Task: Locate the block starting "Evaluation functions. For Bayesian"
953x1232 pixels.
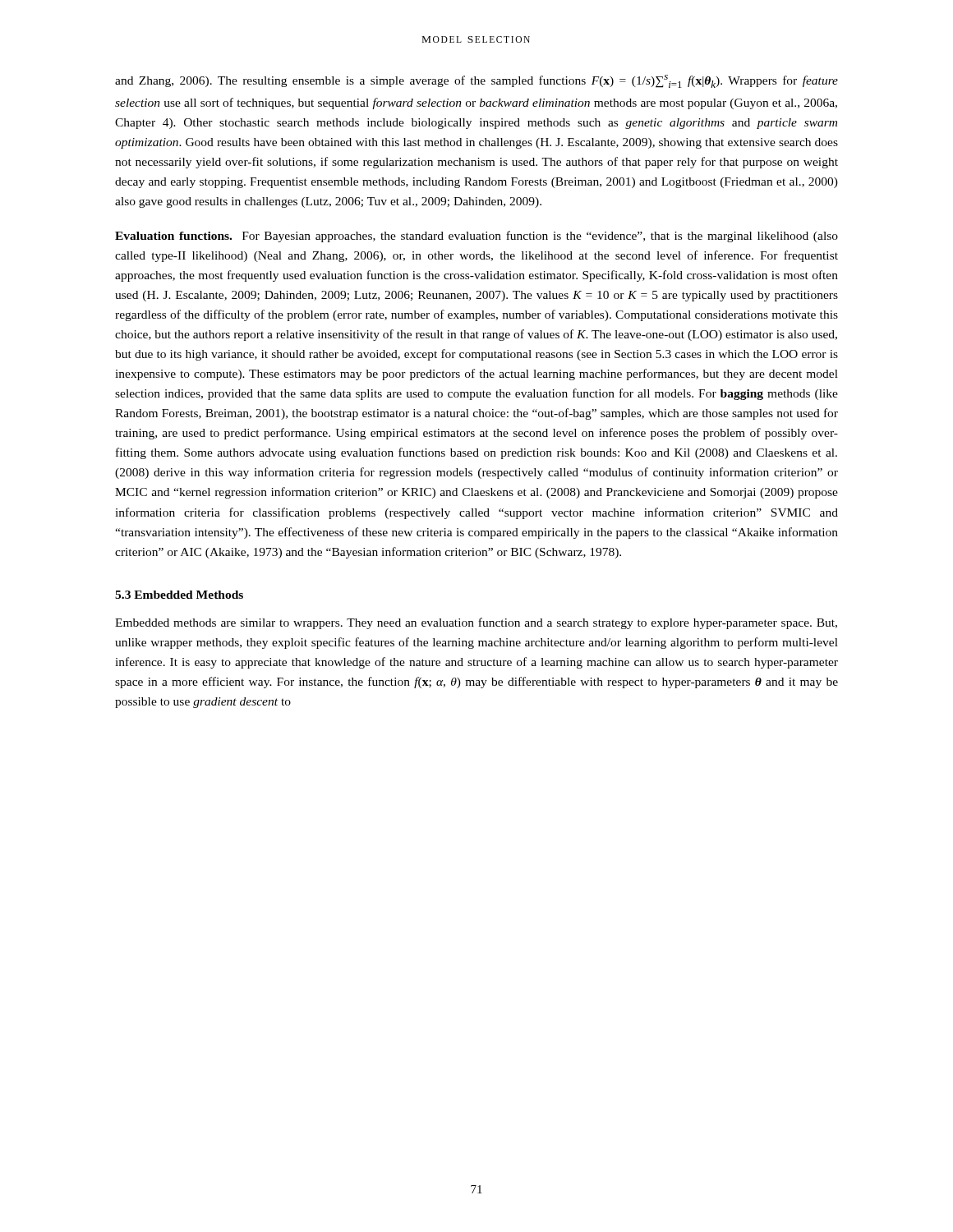Action: click(476, 394)
